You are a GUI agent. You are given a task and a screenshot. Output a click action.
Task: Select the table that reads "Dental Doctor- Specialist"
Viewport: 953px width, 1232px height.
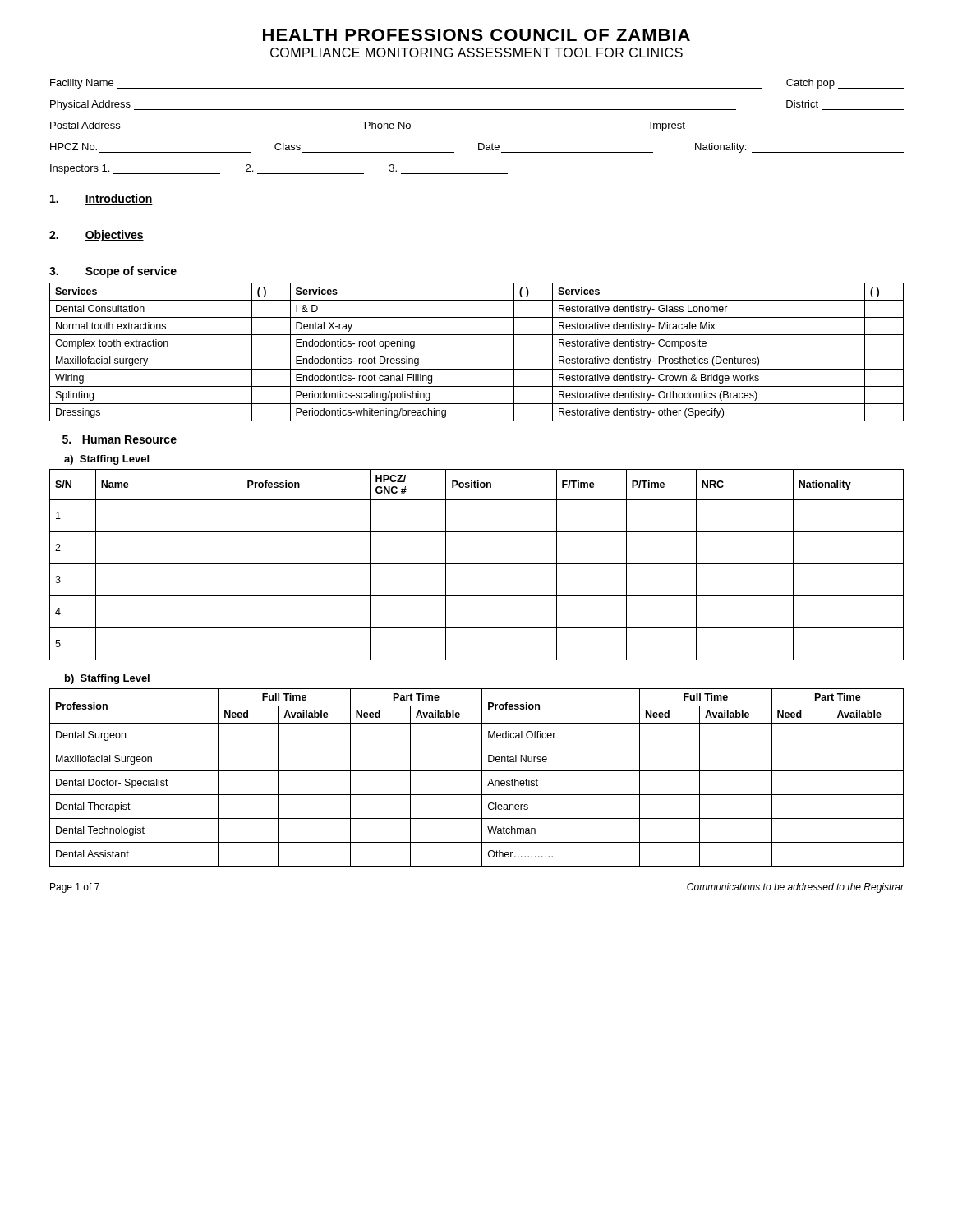[476, 777]
